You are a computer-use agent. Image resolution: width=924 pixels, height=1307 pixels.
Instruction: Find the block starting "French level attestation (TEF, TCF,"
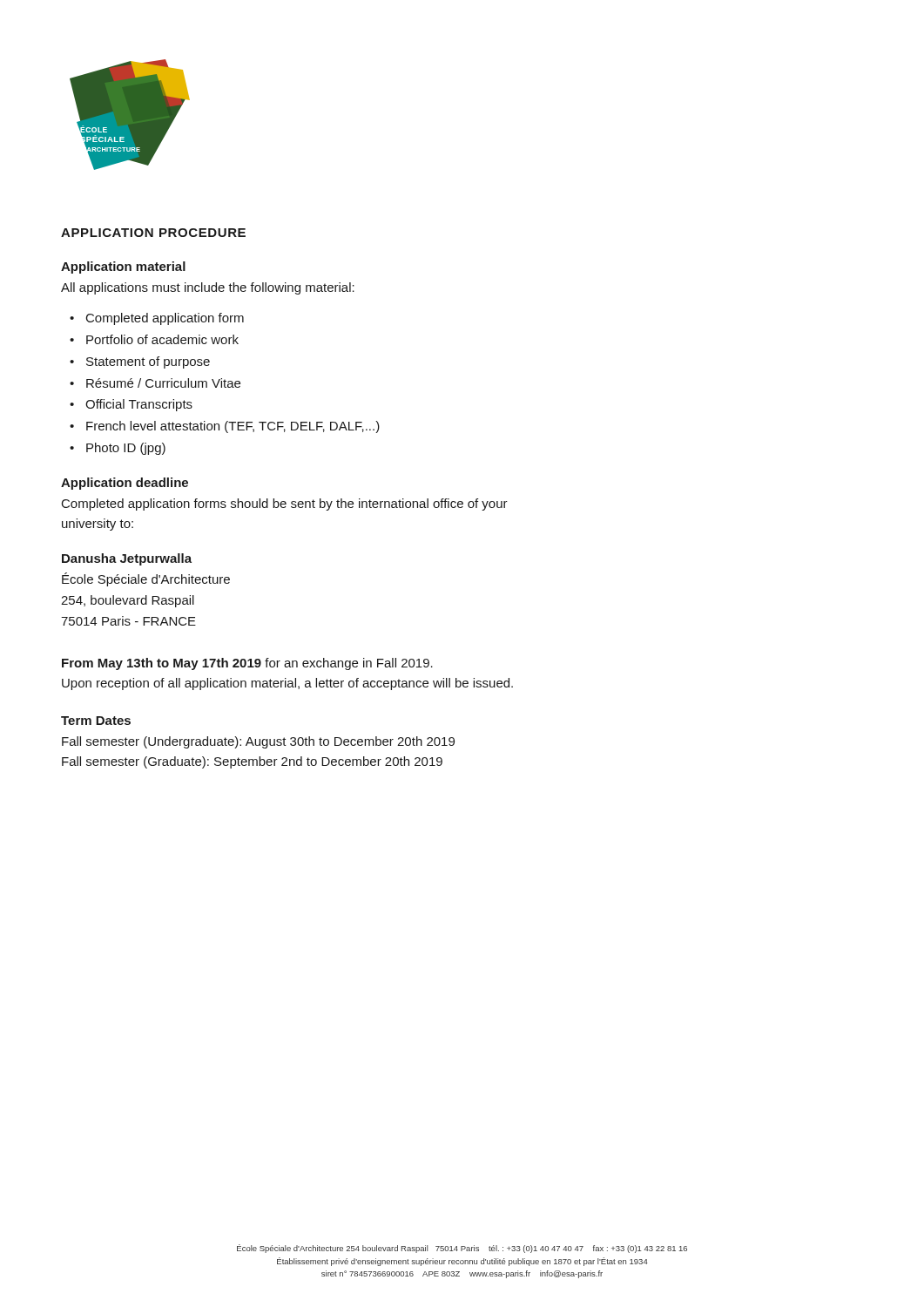[233, 426]
